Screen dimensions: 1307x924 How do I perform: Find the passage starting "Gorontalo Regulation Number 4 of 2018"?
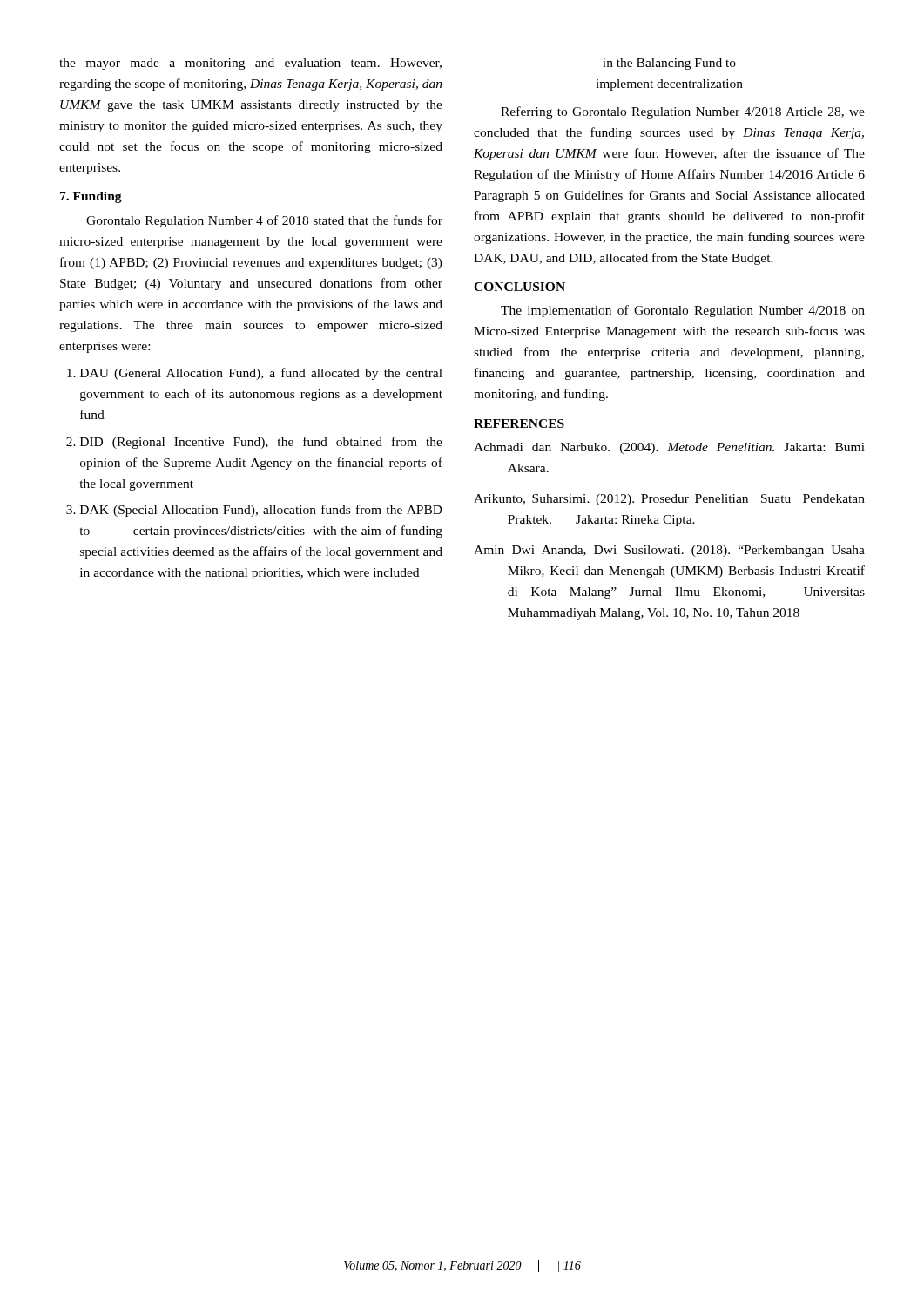tap(251, 283)
